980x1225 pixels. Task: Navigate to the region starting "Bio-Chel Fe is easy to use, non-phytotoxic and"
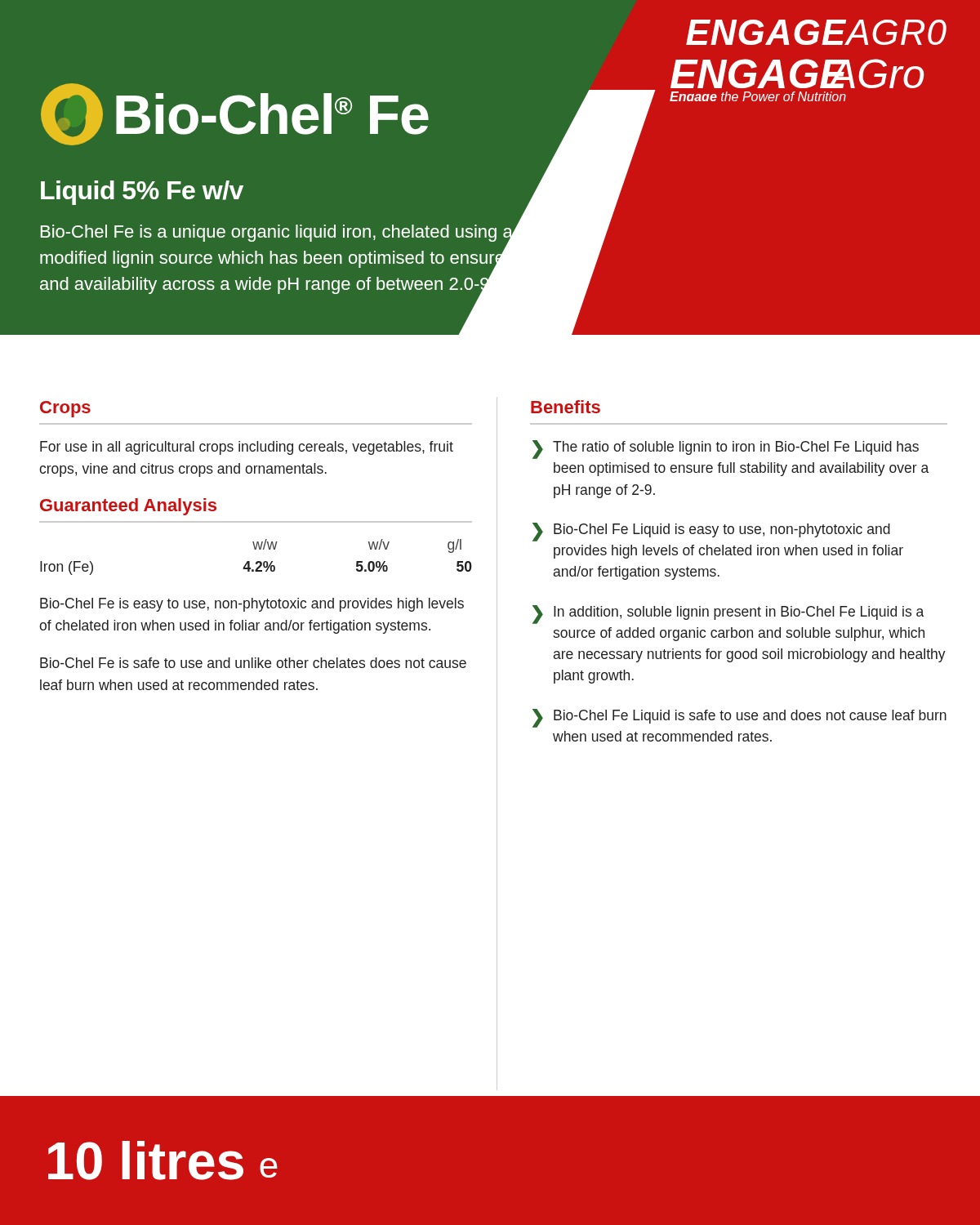pyautogui.click(x=252, y=615)
